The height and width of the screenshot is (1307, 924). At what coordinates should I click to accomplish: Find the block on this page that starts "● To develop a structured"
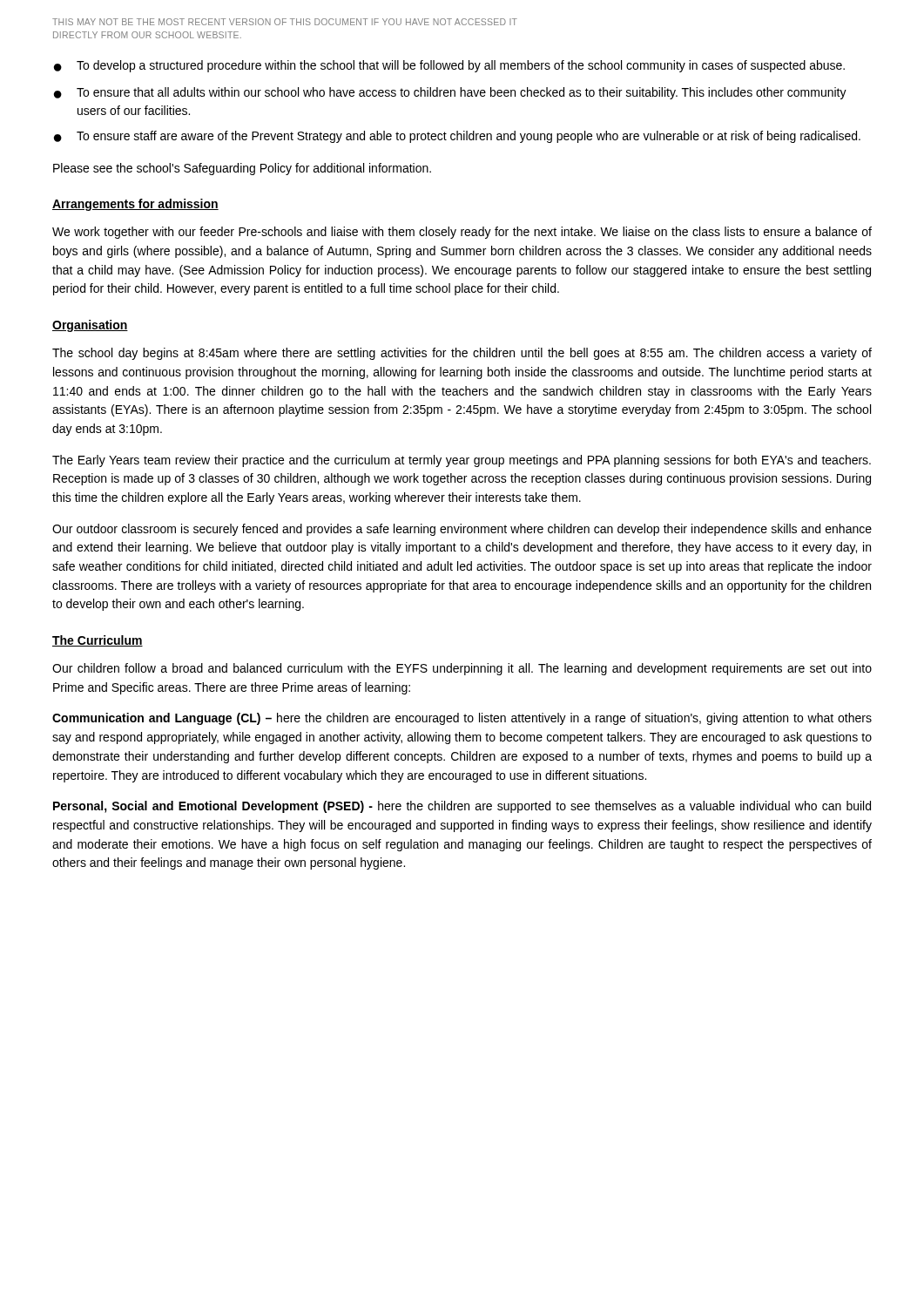click(x=462, y=67)
